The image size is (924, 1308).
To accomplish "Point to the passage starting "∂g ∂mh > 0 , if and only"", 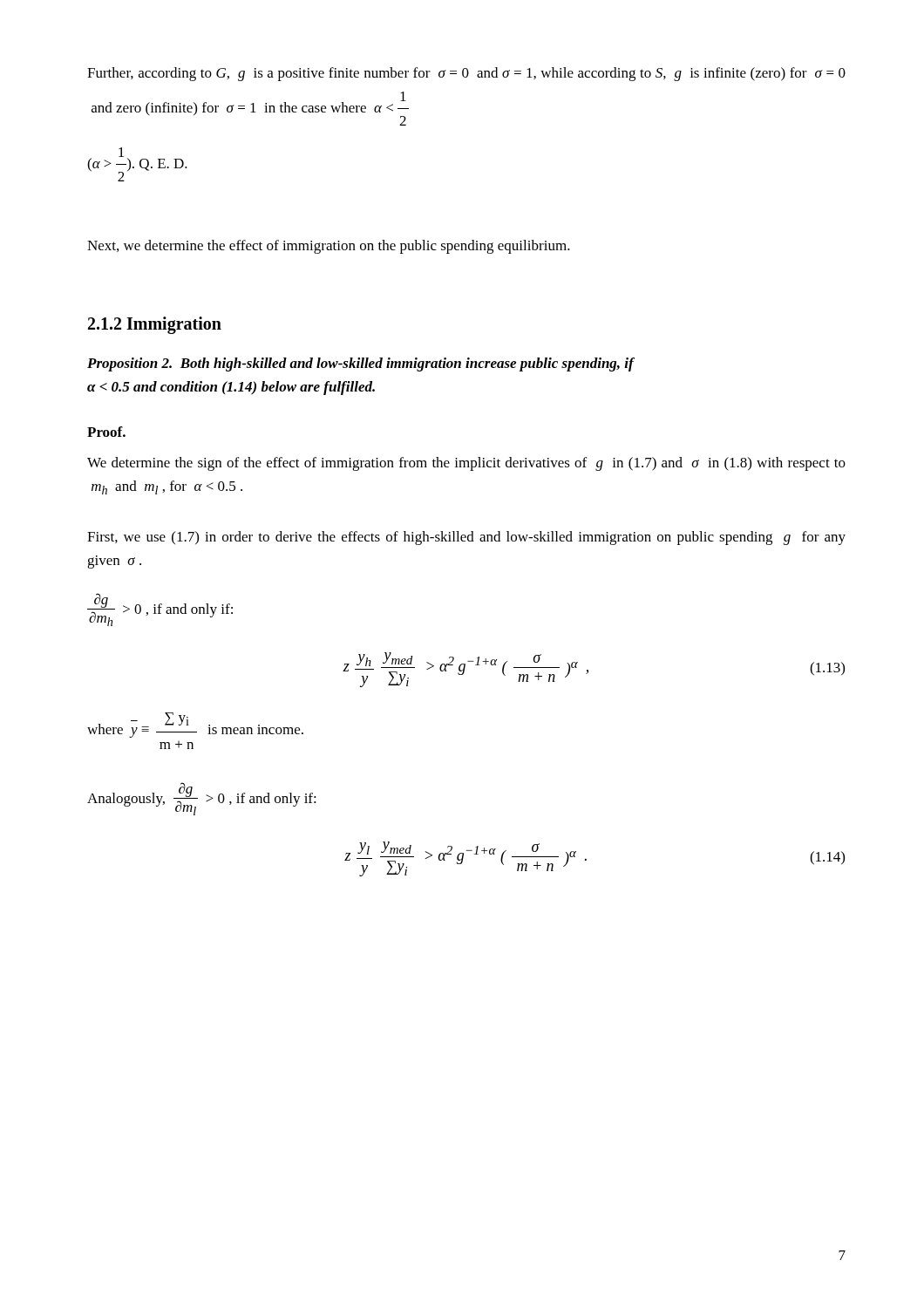I will [x=161, y=610].
